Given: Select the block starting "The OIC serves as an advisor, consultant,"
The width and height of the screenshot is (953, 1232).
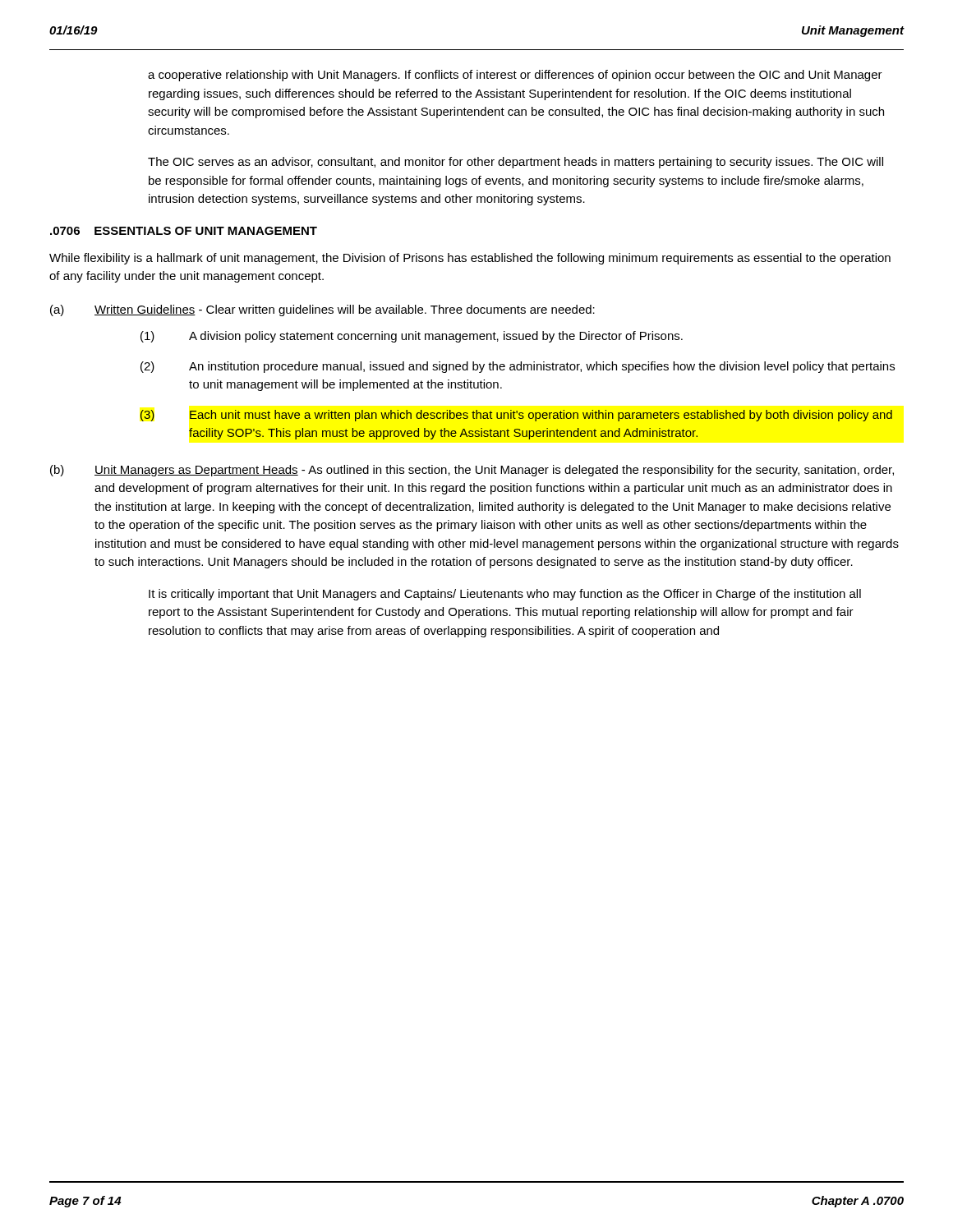Looking at the screenshot, I should 516,180.
